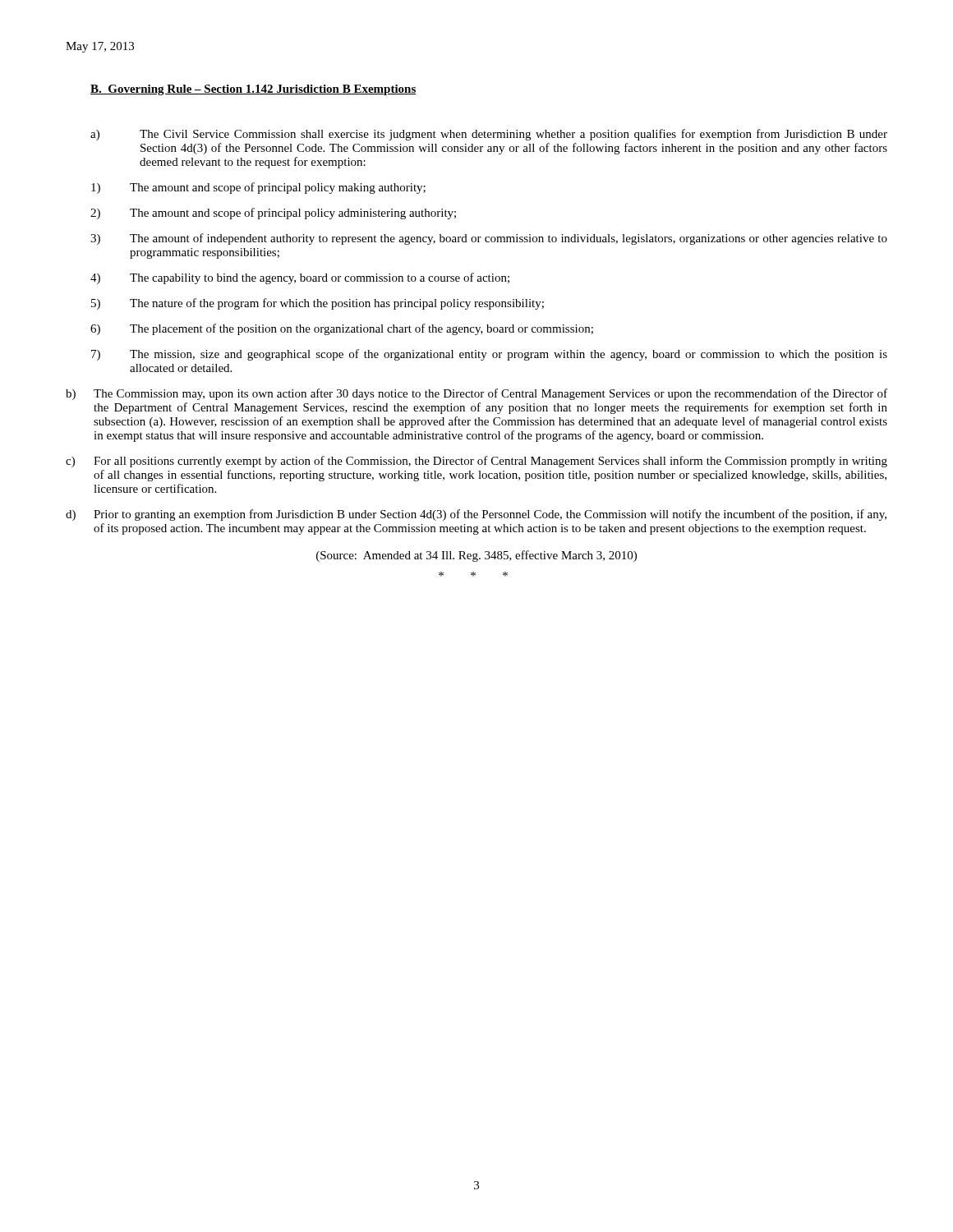
Task: Select the text block that reads "b) The Commission"
Action: coord(476,415)
